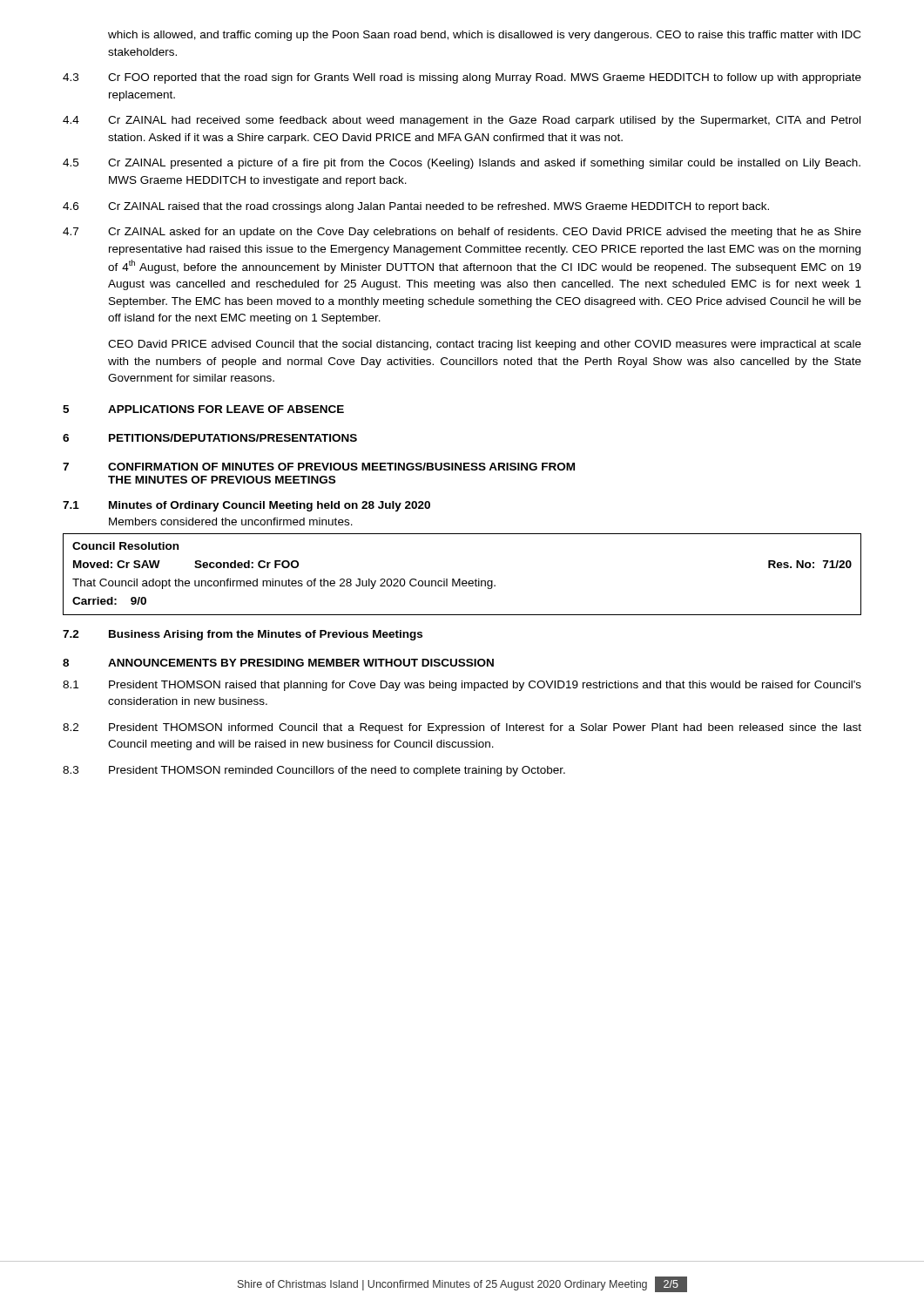Point to the region starting "6 PETITIONS/DEPUTATIONS/PRESENTATIONS"
This screenshot has width=924, height=1307.
tap(210, 438)
